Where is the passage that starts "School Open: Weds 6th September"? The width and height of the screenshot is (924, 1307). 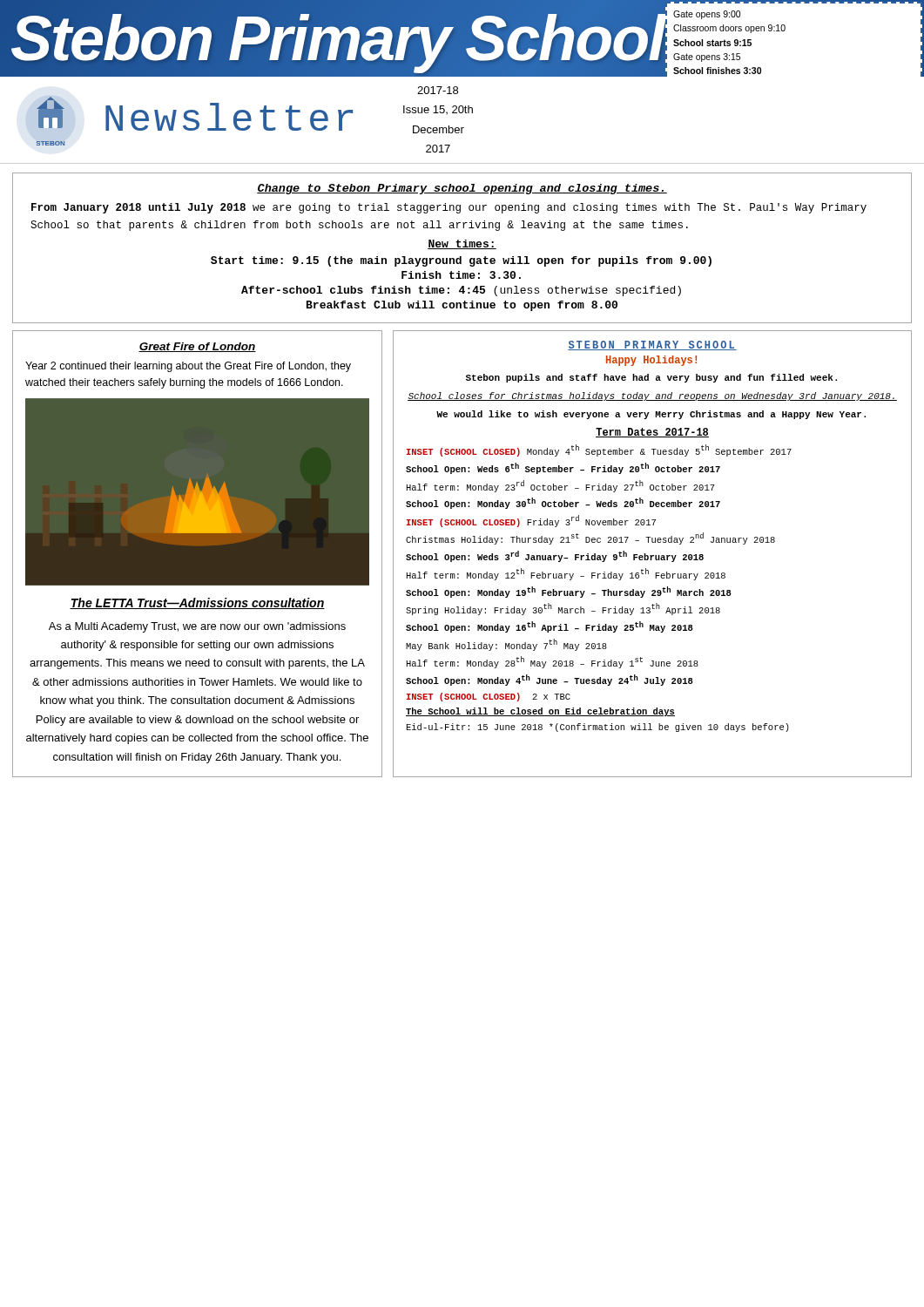coord(563,468)
